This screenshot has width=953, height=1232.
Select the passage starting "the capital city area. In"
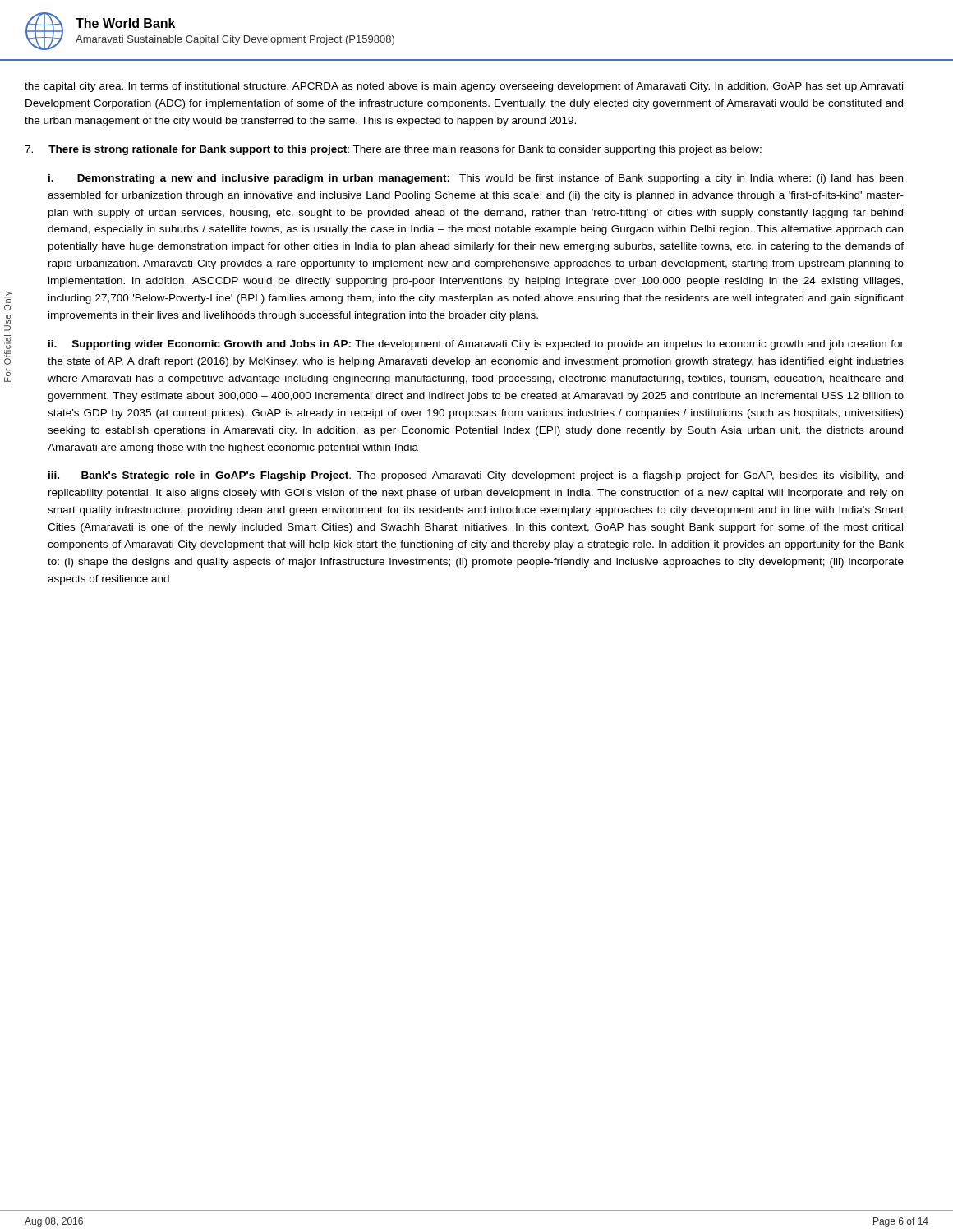click(464, 103)
